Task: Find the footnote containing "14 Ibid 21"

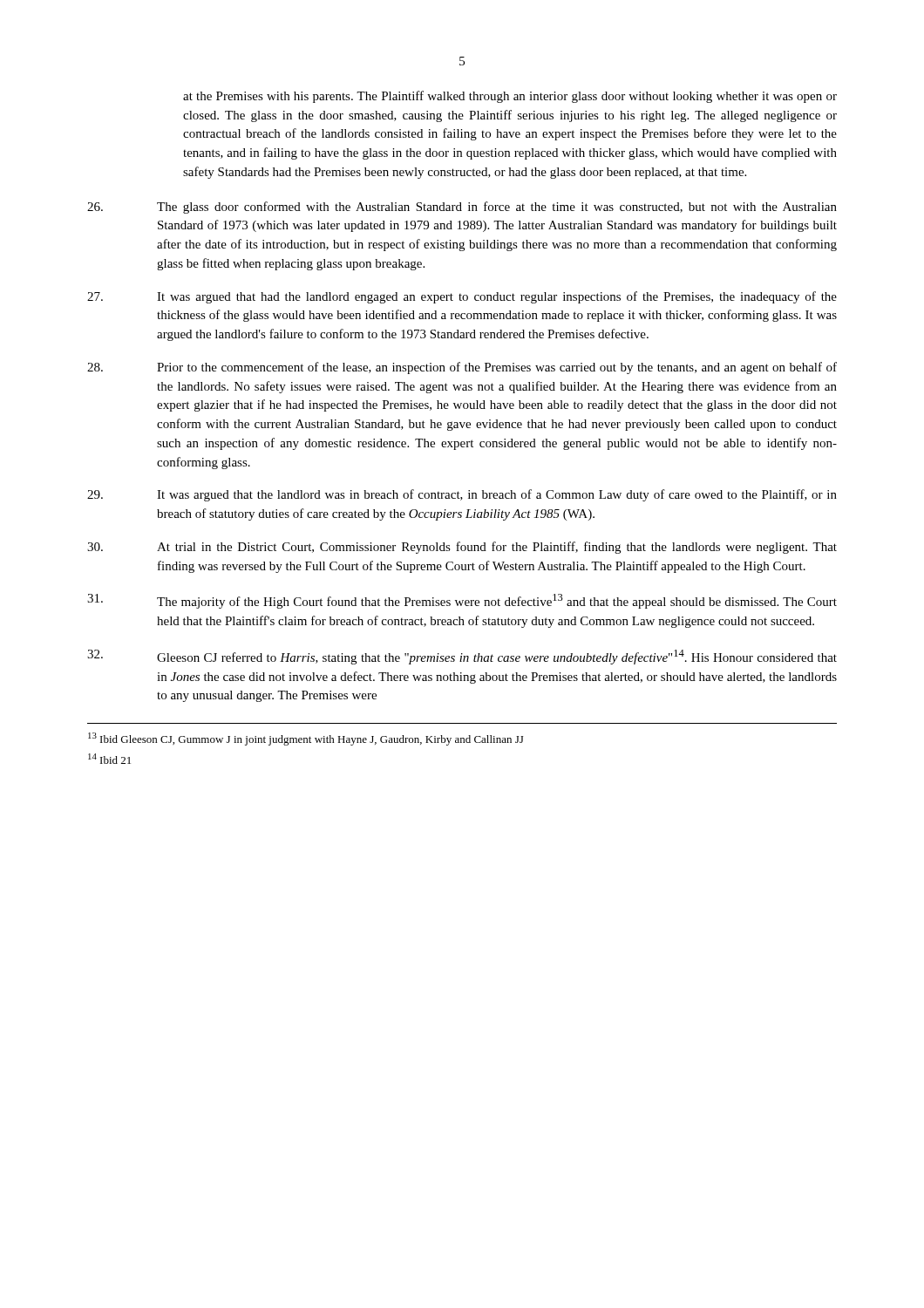Action: pyautogui.click(x=109, y=758)
